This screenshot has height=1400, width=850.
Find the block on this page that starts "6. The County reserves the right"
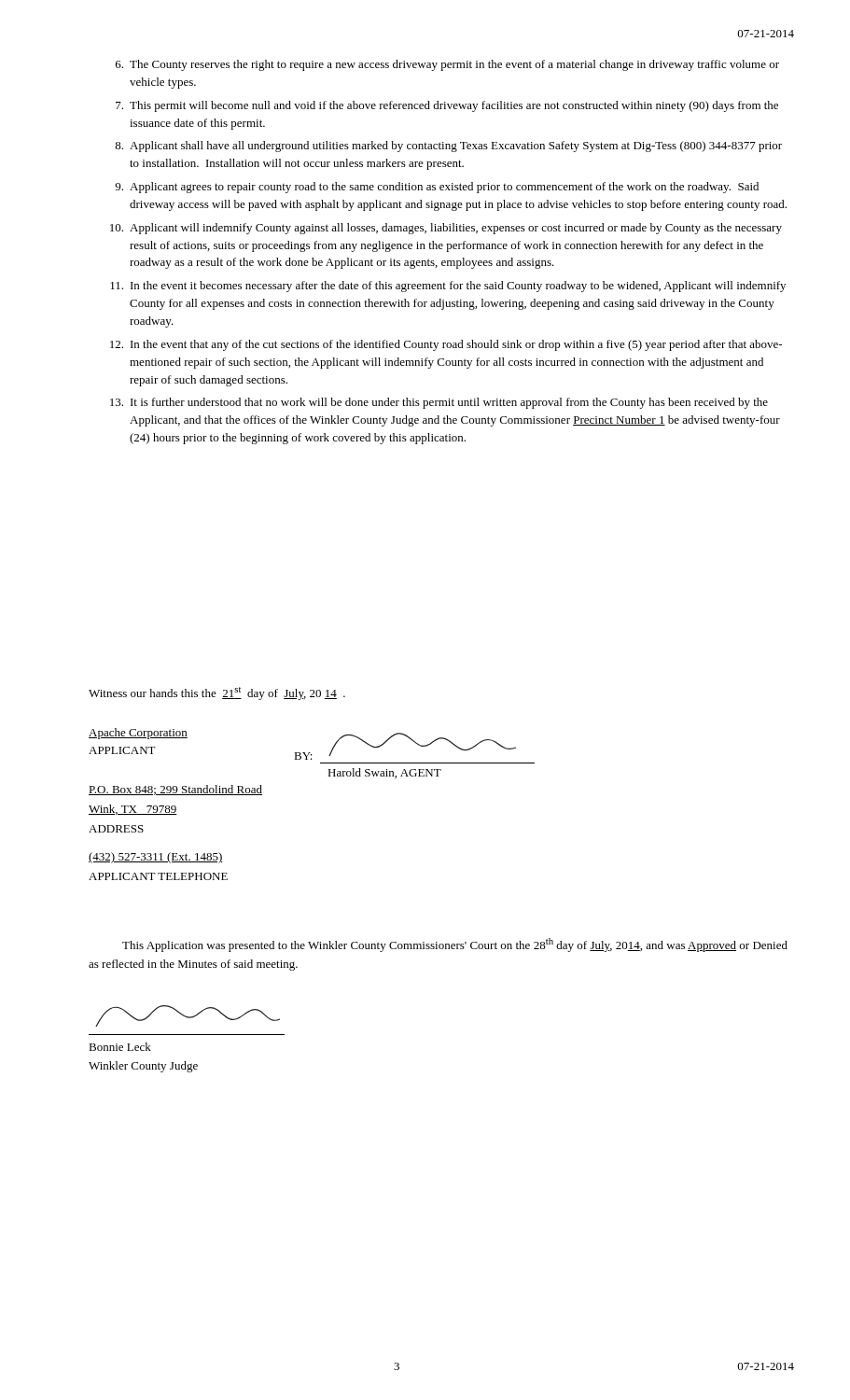tap(441, 74)
